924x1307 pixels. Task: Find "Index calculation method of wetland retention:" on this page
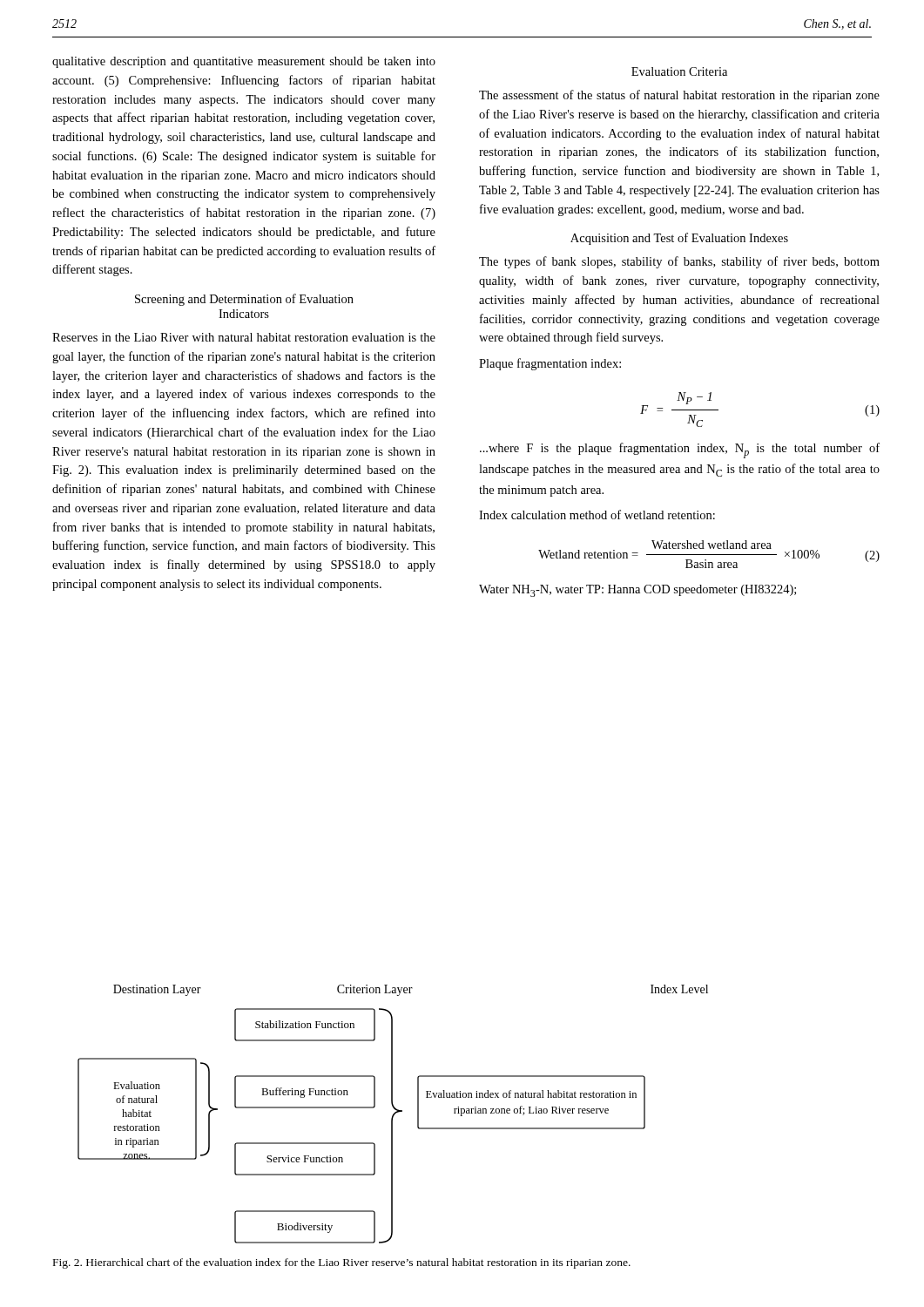coord(679,516)
